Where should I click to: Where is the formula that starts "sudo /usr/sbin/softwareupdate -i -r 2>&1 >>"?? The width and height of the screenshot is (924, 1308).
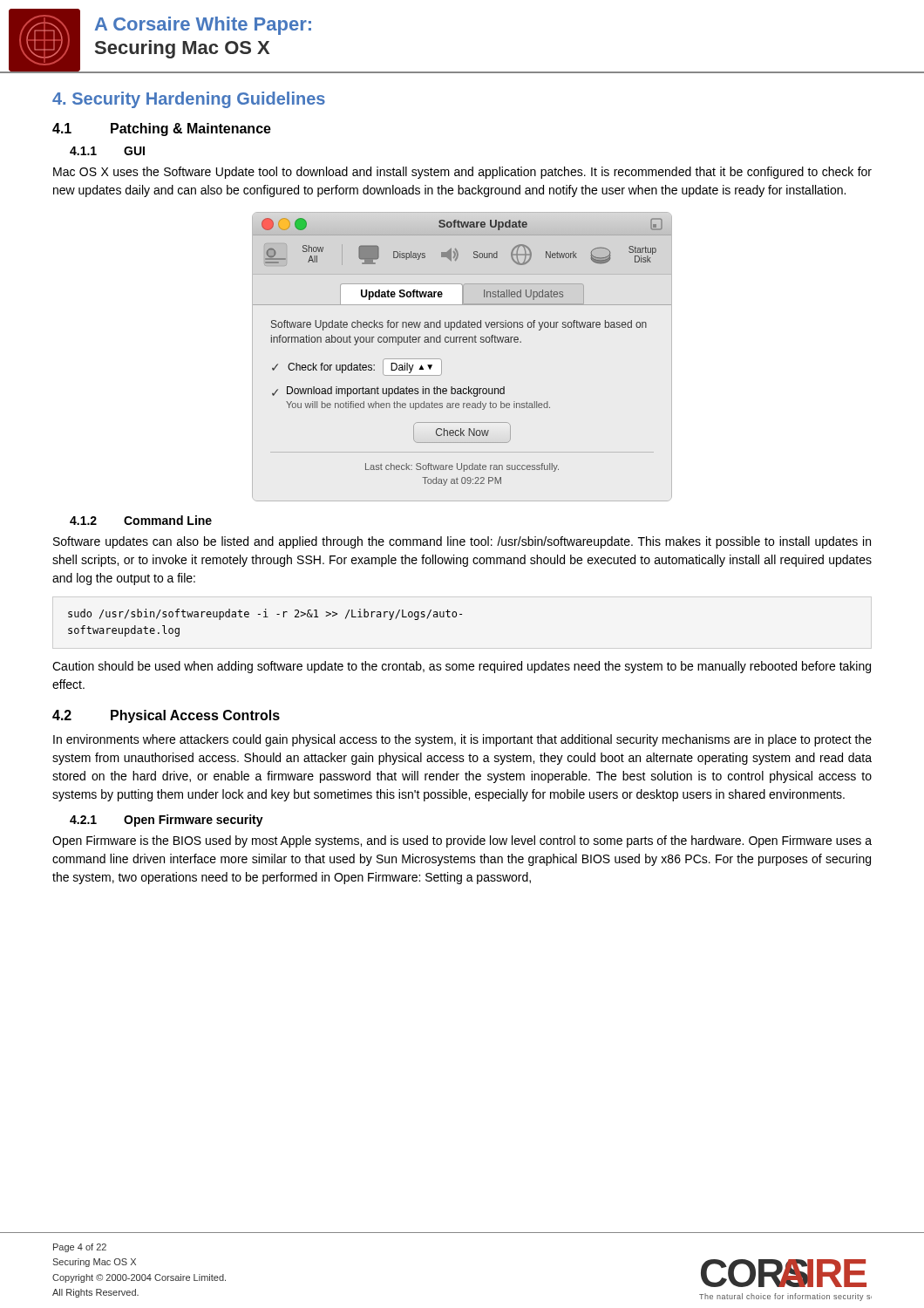pos(265,622)
